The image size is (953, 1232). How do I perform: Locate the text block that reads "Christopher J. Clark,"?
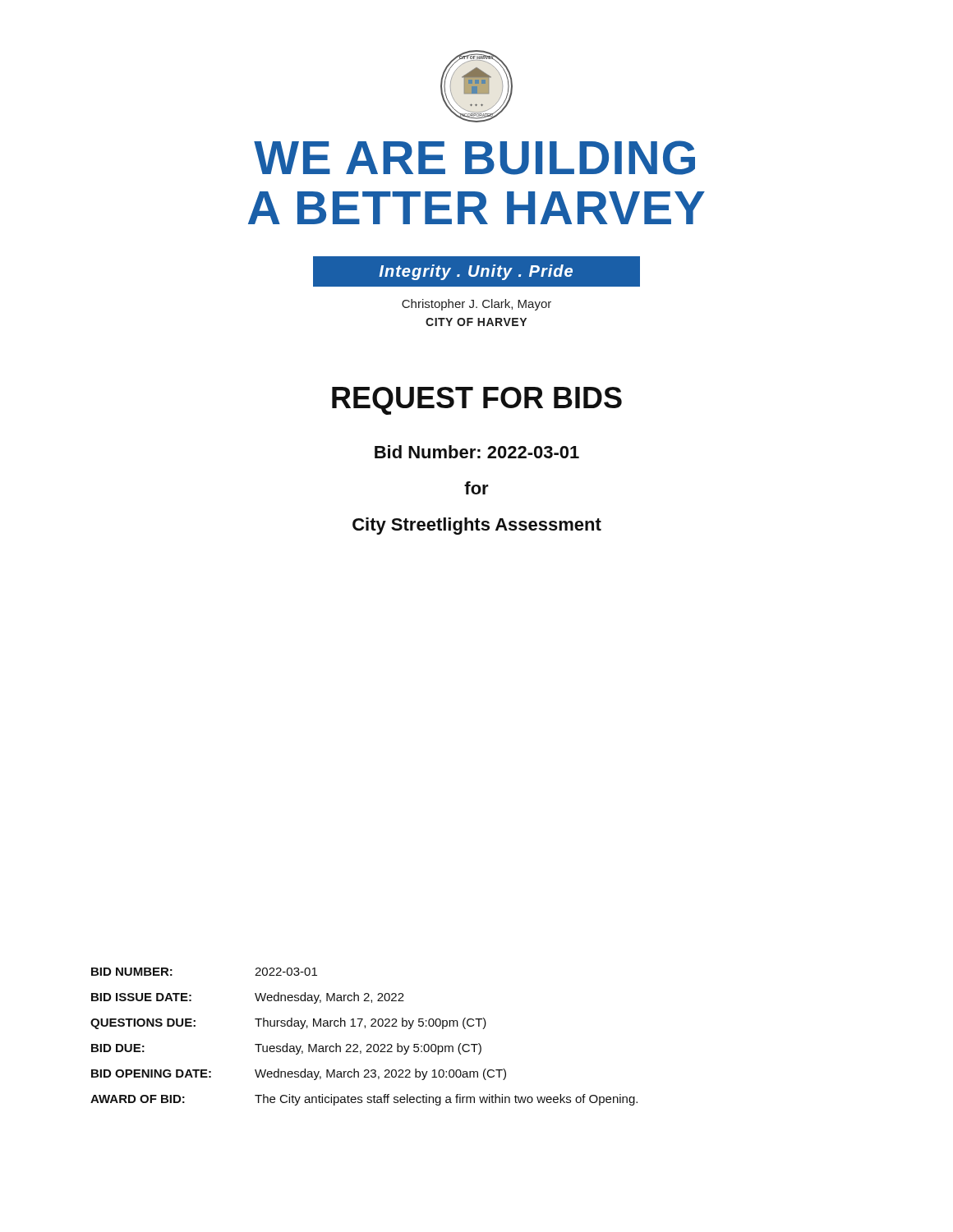point(476,313)
